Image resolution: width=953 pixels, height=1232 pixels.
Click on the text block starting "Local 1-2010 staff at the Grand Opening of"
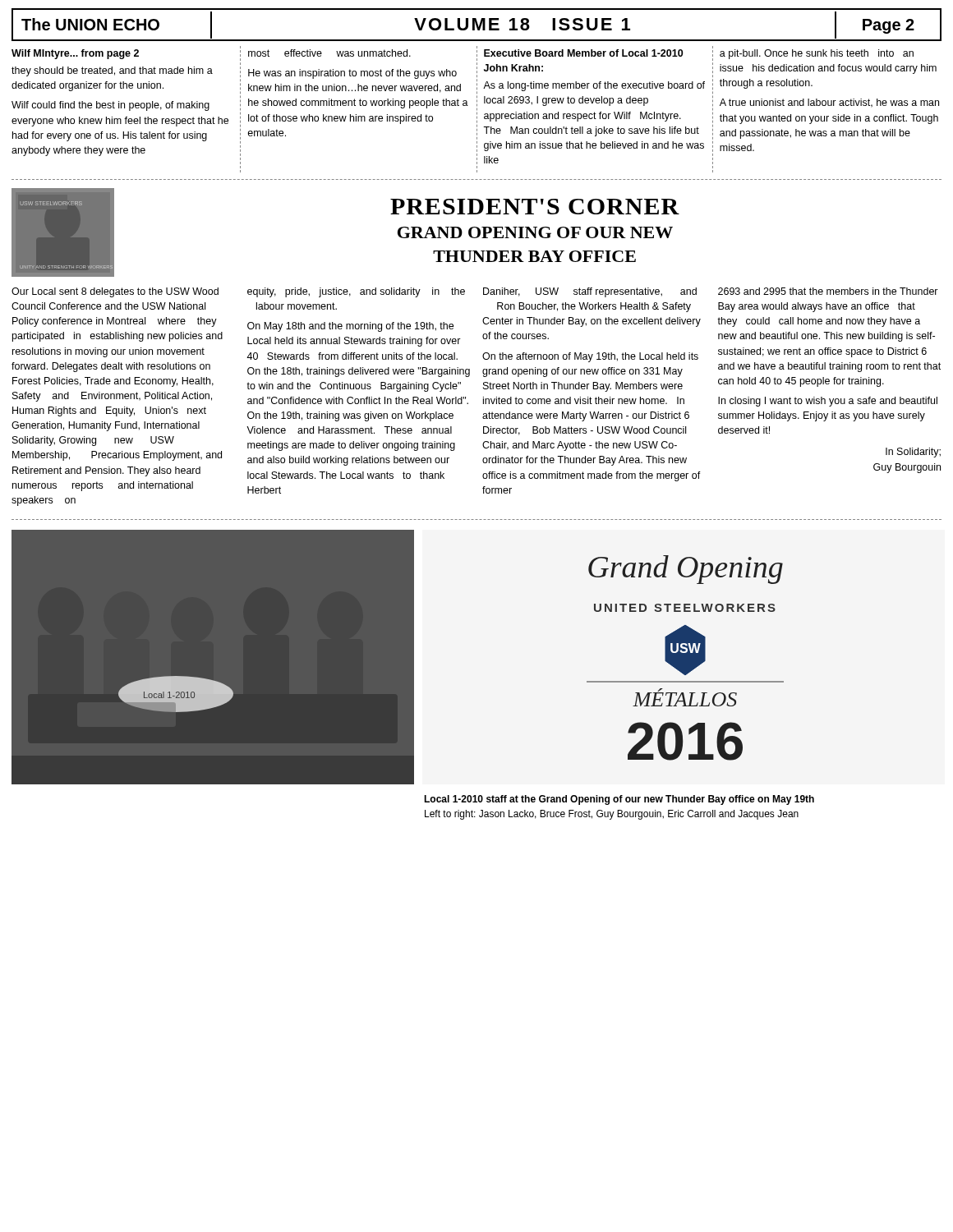tap(619, 807)
